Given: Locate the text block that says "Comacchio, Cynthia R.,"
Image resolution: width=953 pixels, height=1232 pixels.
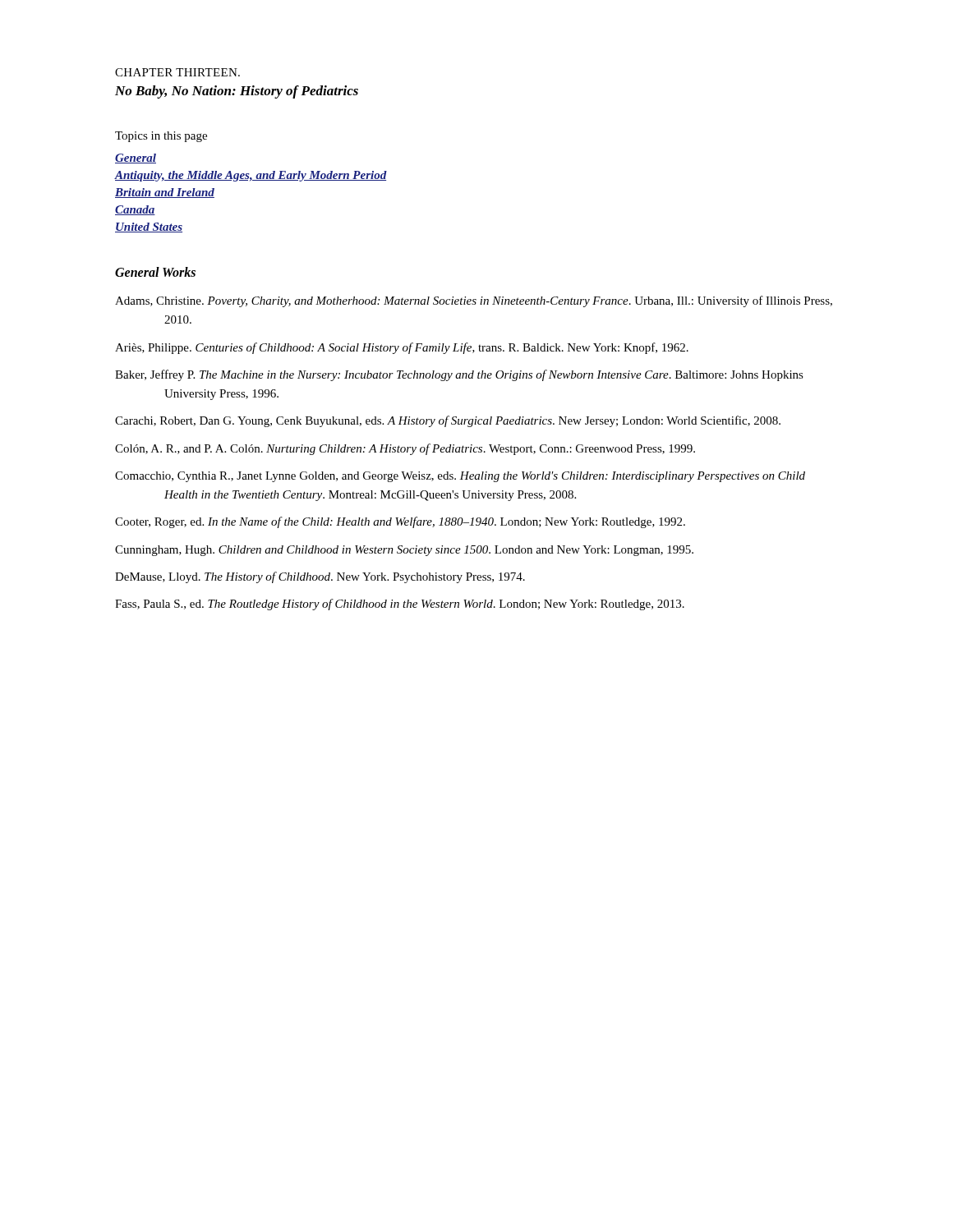Looking at the screenshot, I should point(460,485).
